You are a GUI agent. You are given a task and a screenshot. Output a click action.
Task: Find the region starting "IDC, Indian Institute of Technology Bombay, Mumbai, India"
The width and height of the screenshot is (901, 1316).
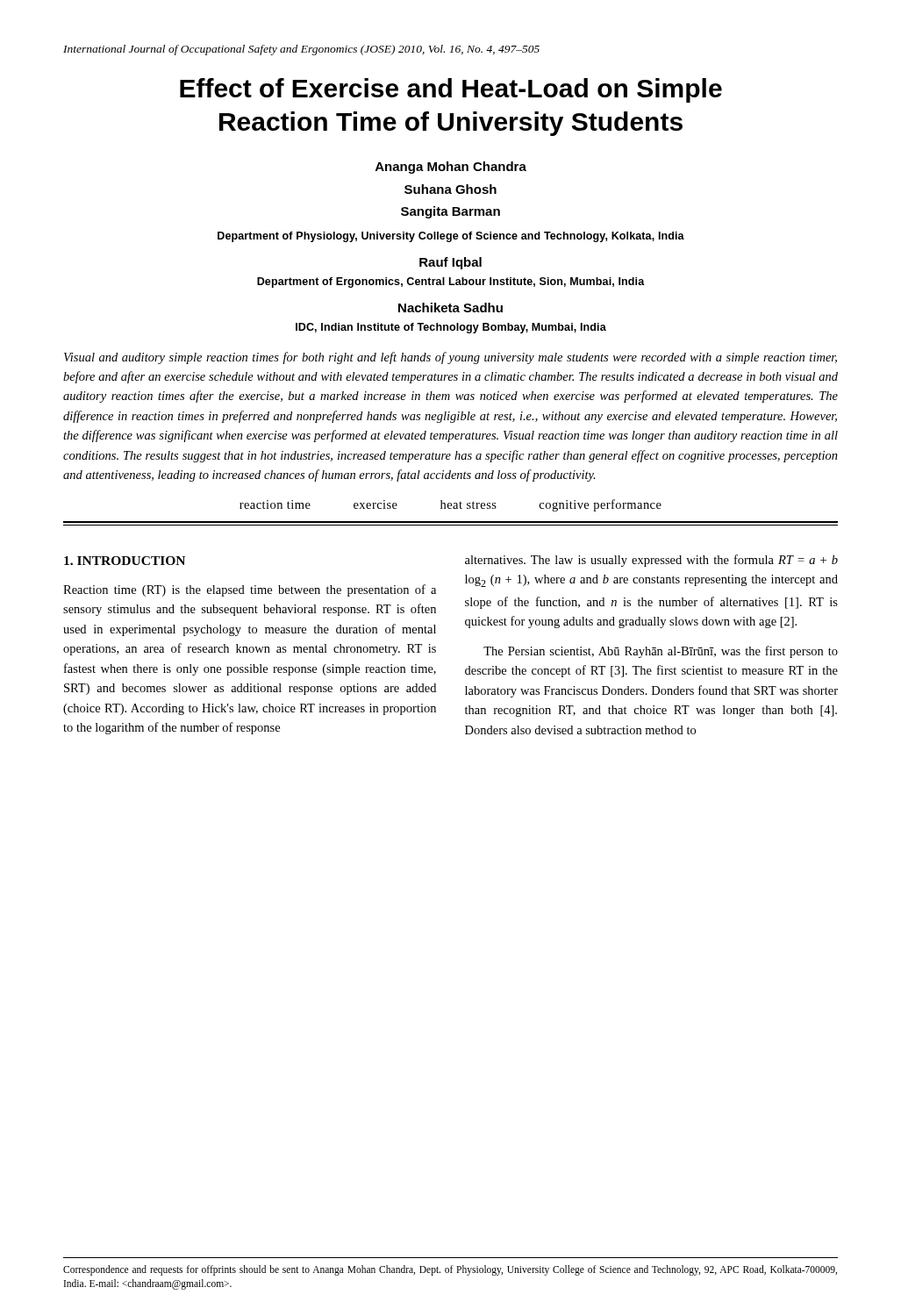450,327
